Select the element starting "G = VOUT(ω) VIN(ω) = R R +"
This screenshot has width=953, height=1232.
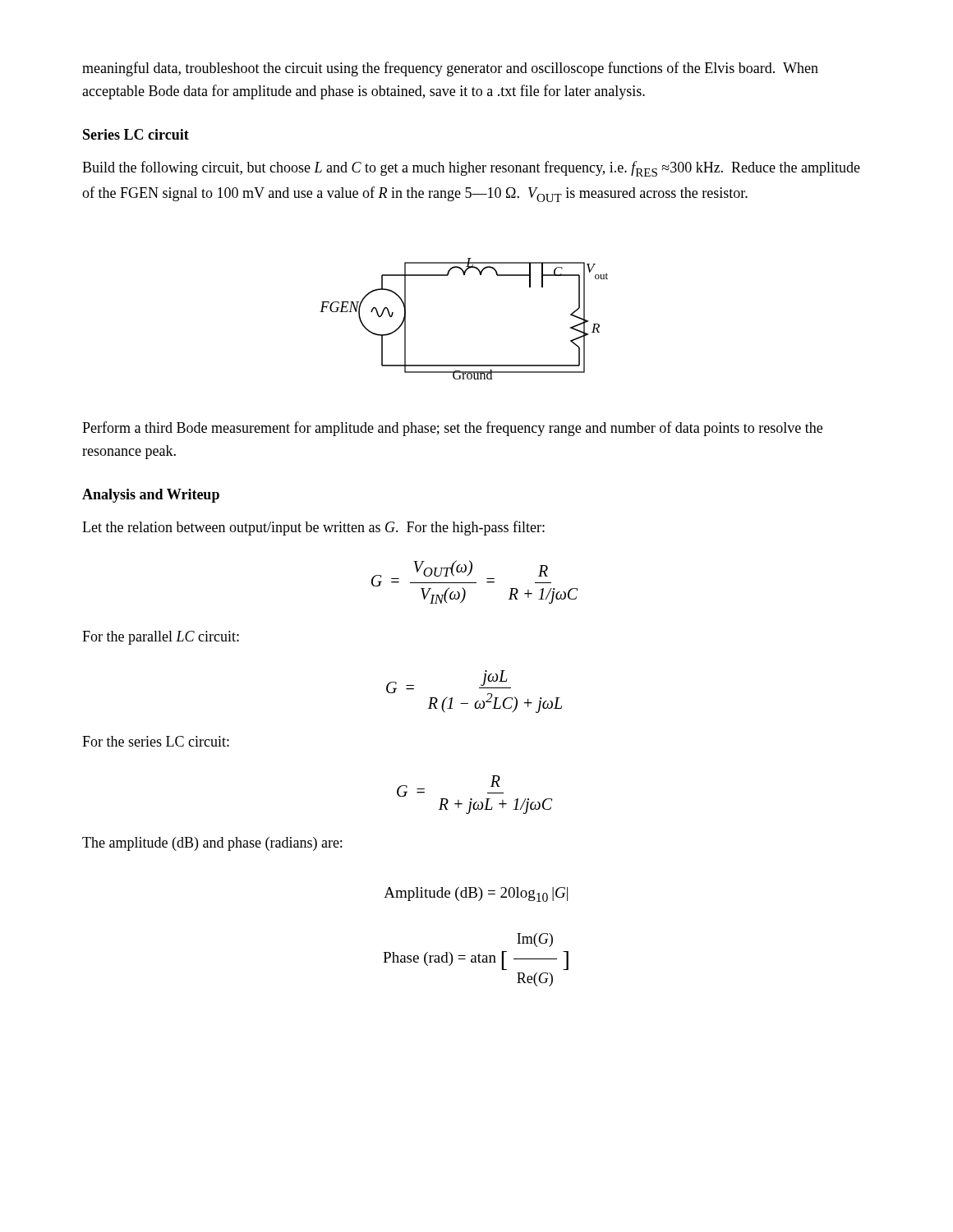[476, 583]
